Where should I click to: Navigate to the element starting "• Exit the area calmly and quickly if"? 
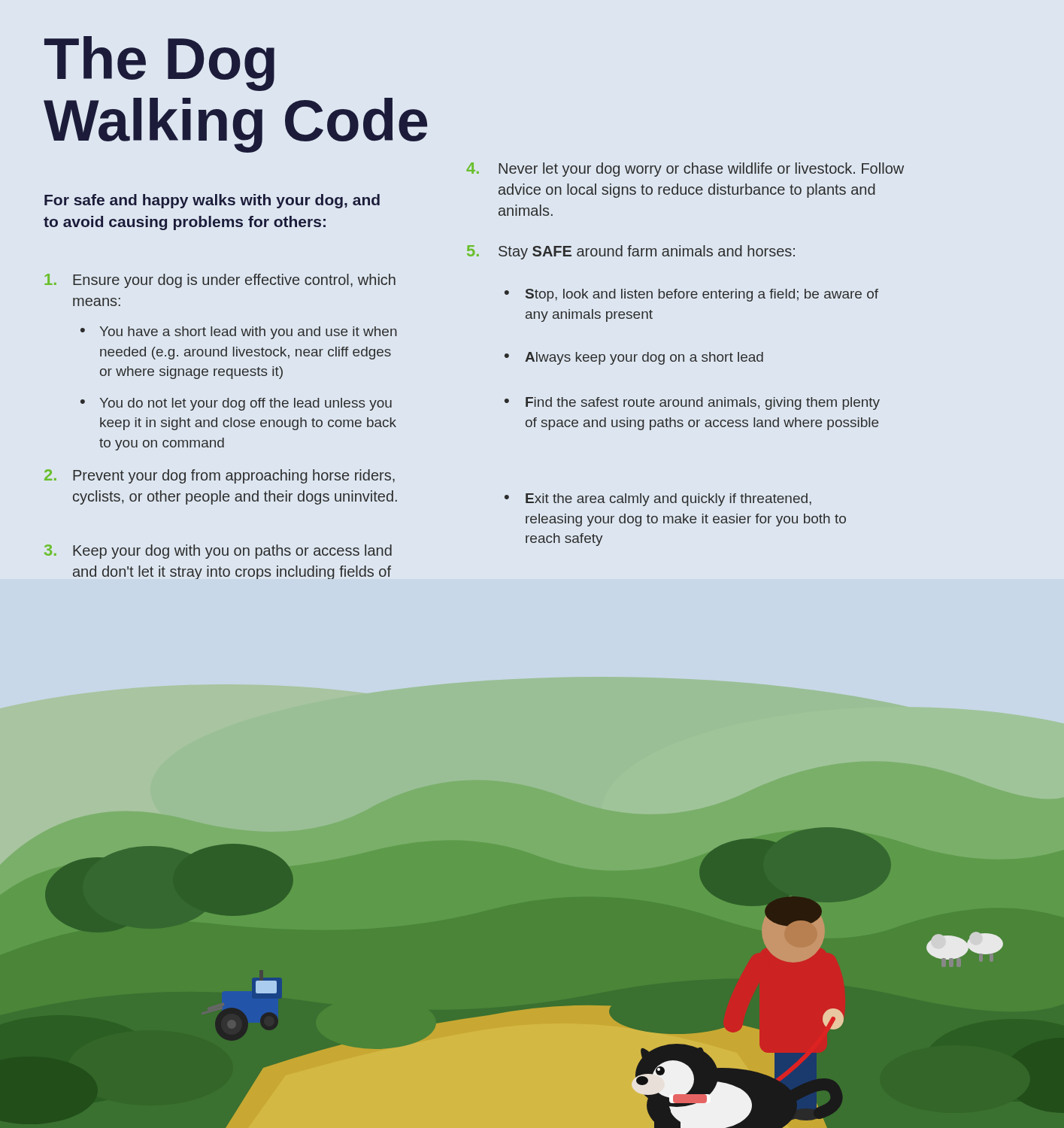coord(684,519)
